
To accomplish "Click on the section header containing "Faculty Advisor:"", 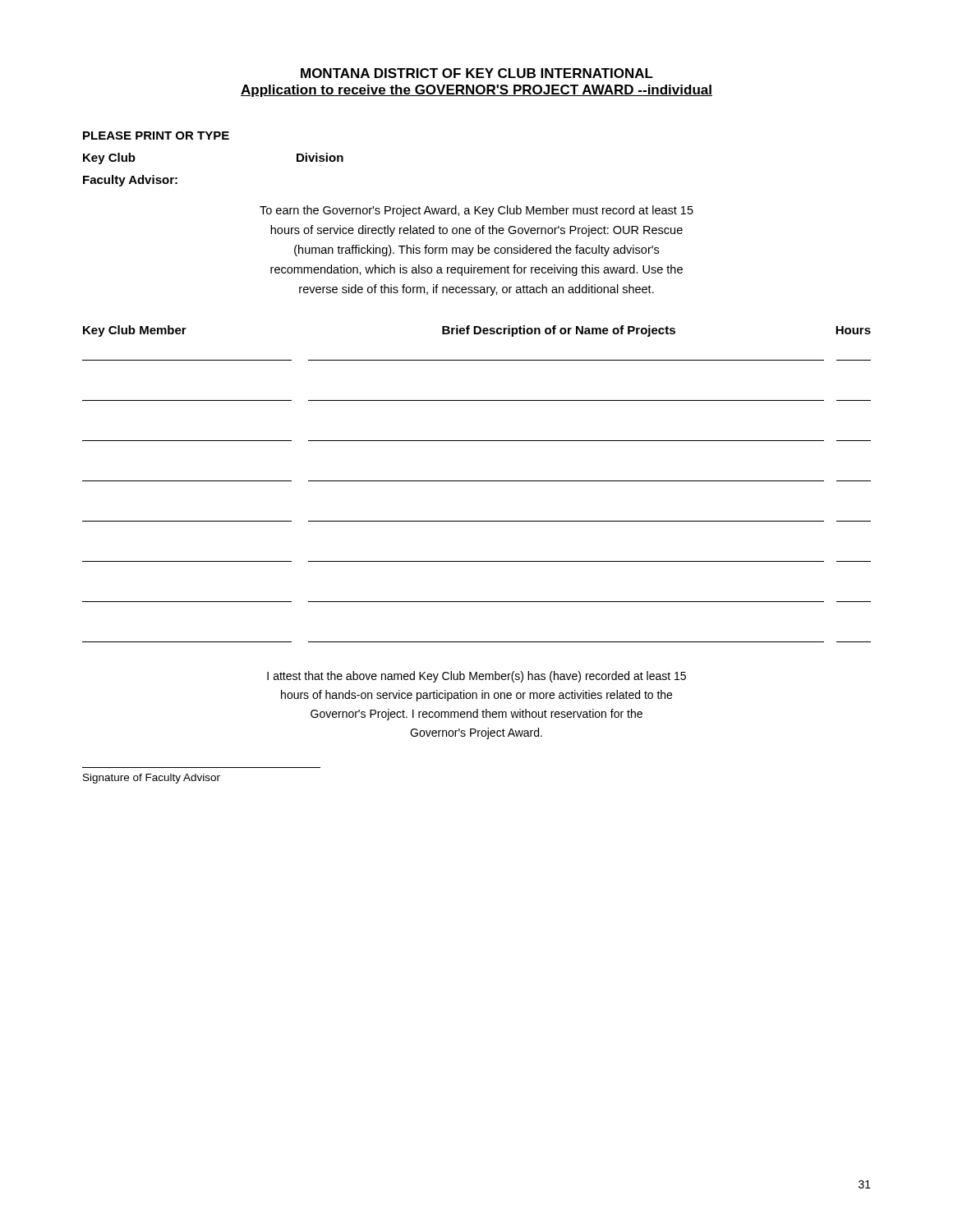I will pyautogui.click(x=130, y=179).
